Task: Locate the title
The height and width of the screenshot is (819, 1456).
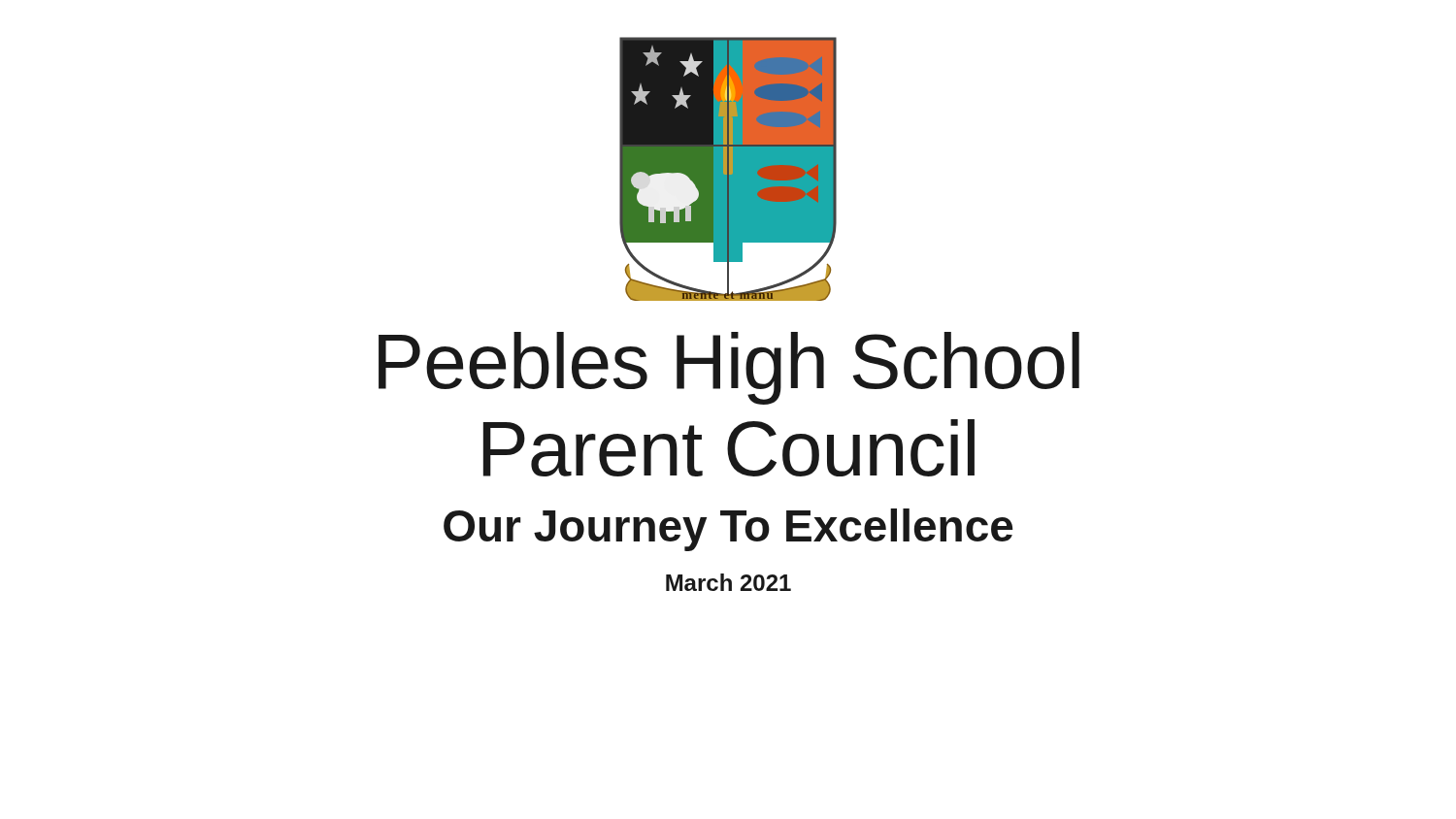Action: point(728,405)
